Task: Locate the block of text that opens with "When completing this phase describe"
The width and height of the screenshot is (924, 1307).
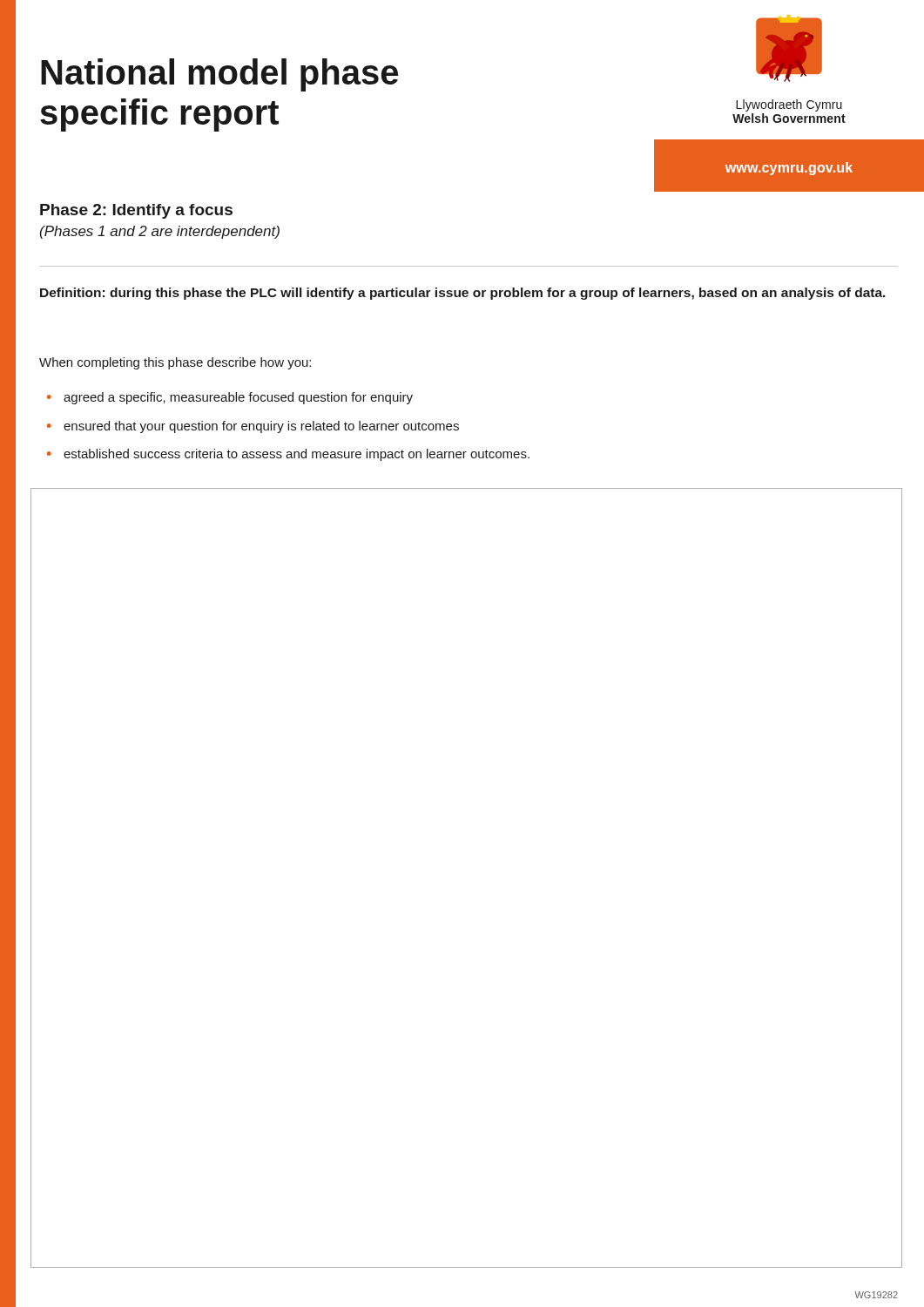Action: tap(175, 363)
